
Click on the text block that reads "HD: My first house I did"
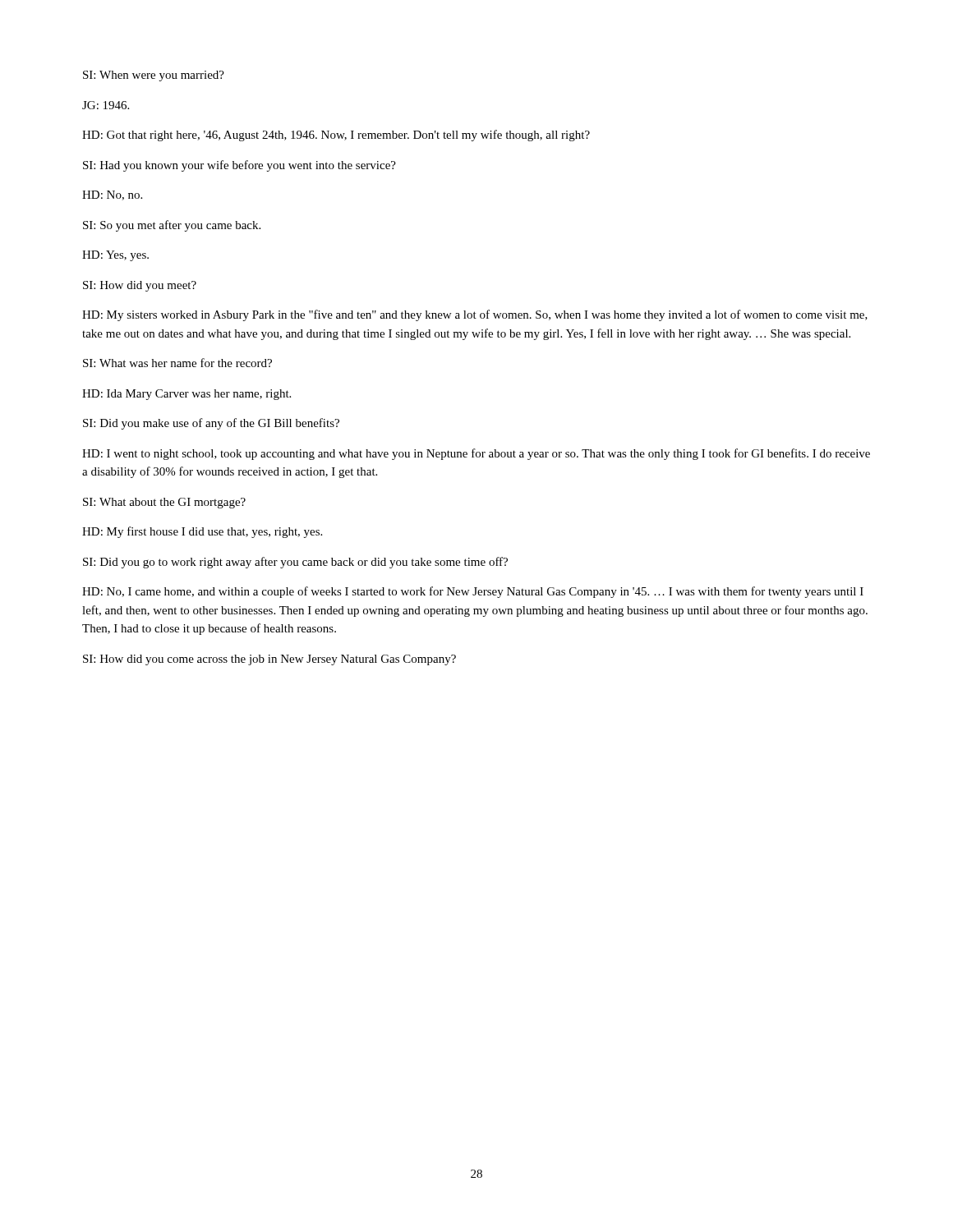point(203,531)
